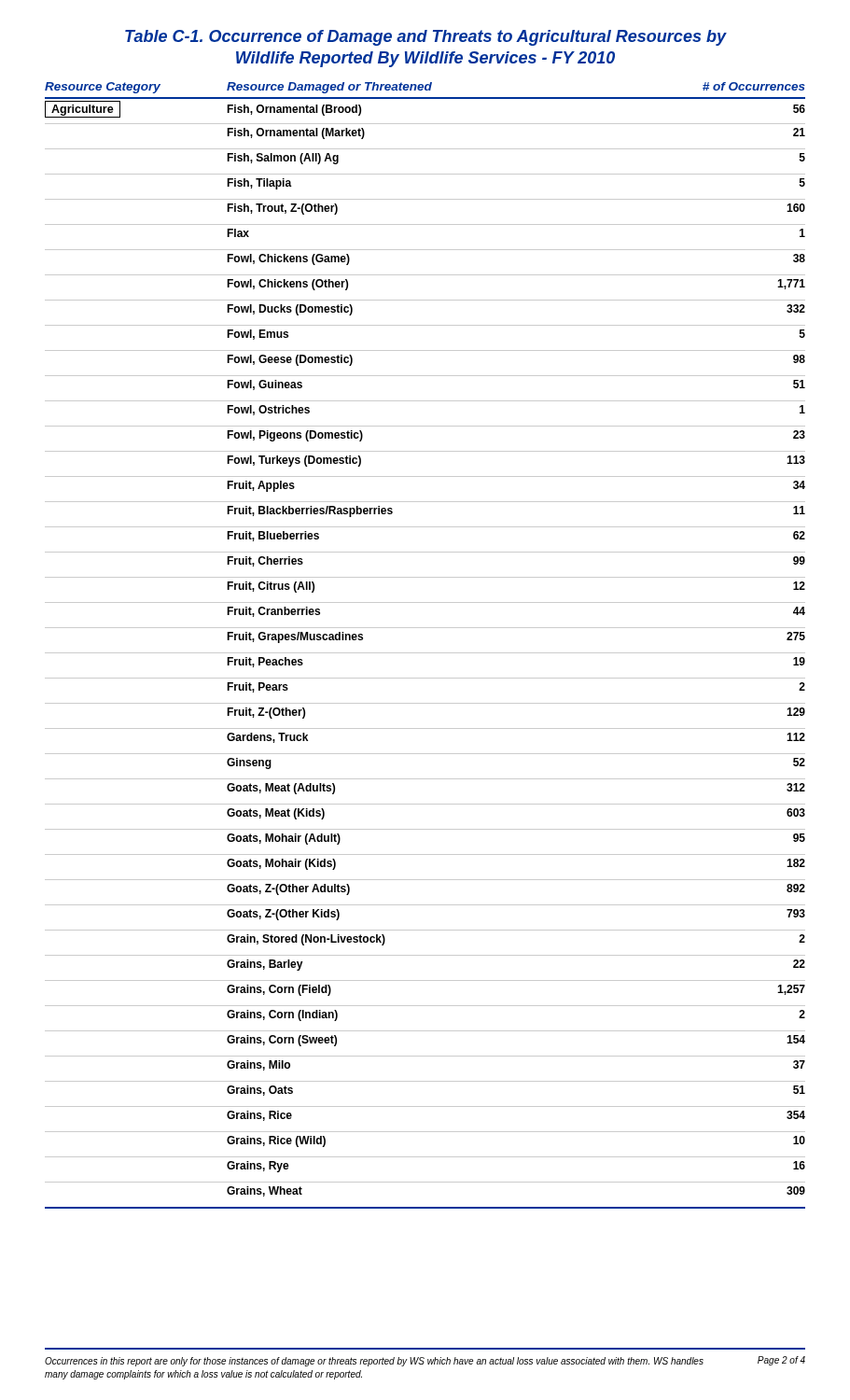Where is the title that starts "Table C-1. Occurrence of"?
This screenshot has height=1400, width=850.
pyautogui.click(x=425, y=47)
